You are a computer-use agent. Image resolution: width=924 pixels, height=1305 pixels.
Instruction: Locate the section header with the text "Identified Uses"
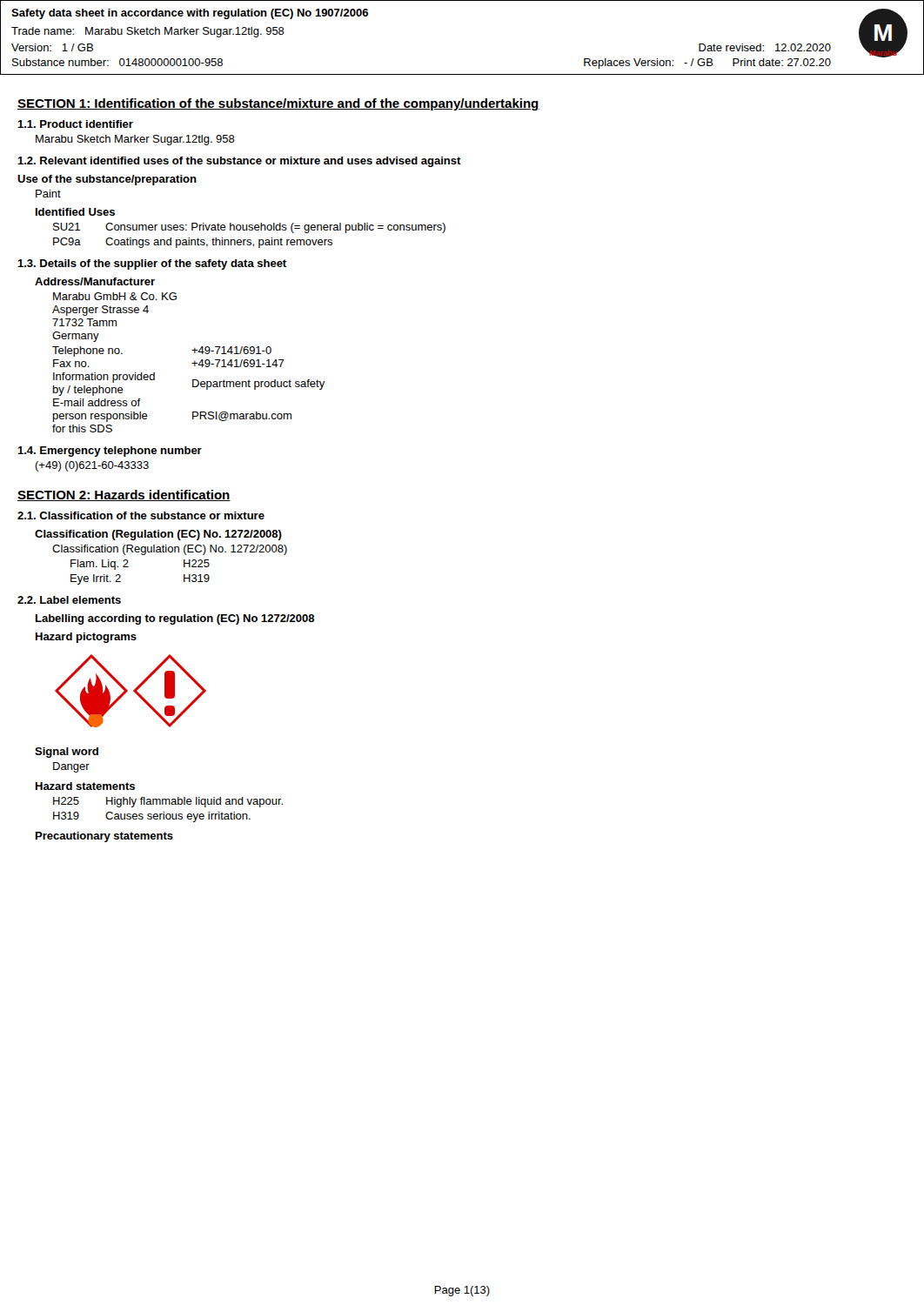(75, 212)
